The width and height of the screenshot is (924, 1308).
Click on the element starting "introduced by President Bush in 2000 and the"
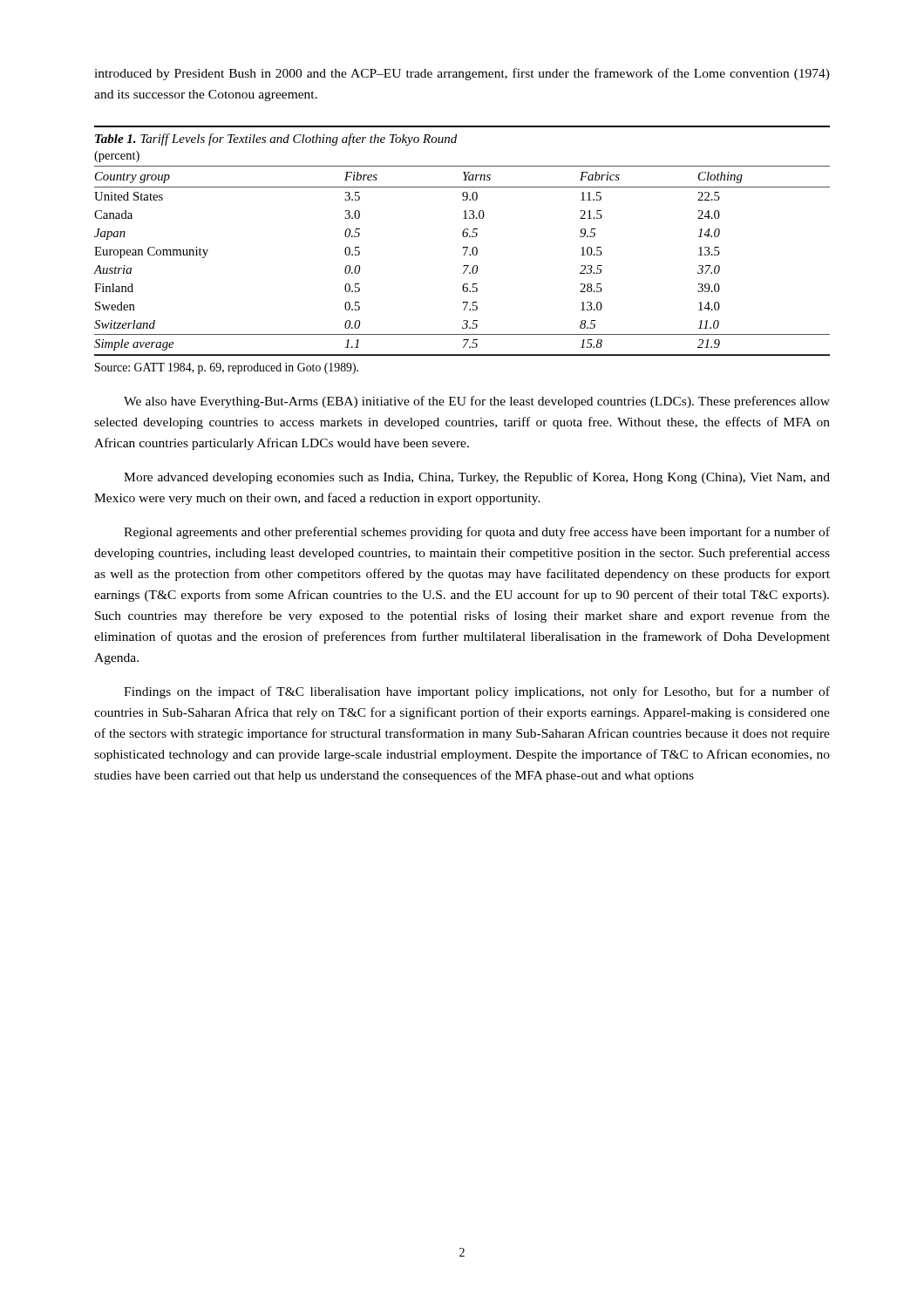coord(462,84)
